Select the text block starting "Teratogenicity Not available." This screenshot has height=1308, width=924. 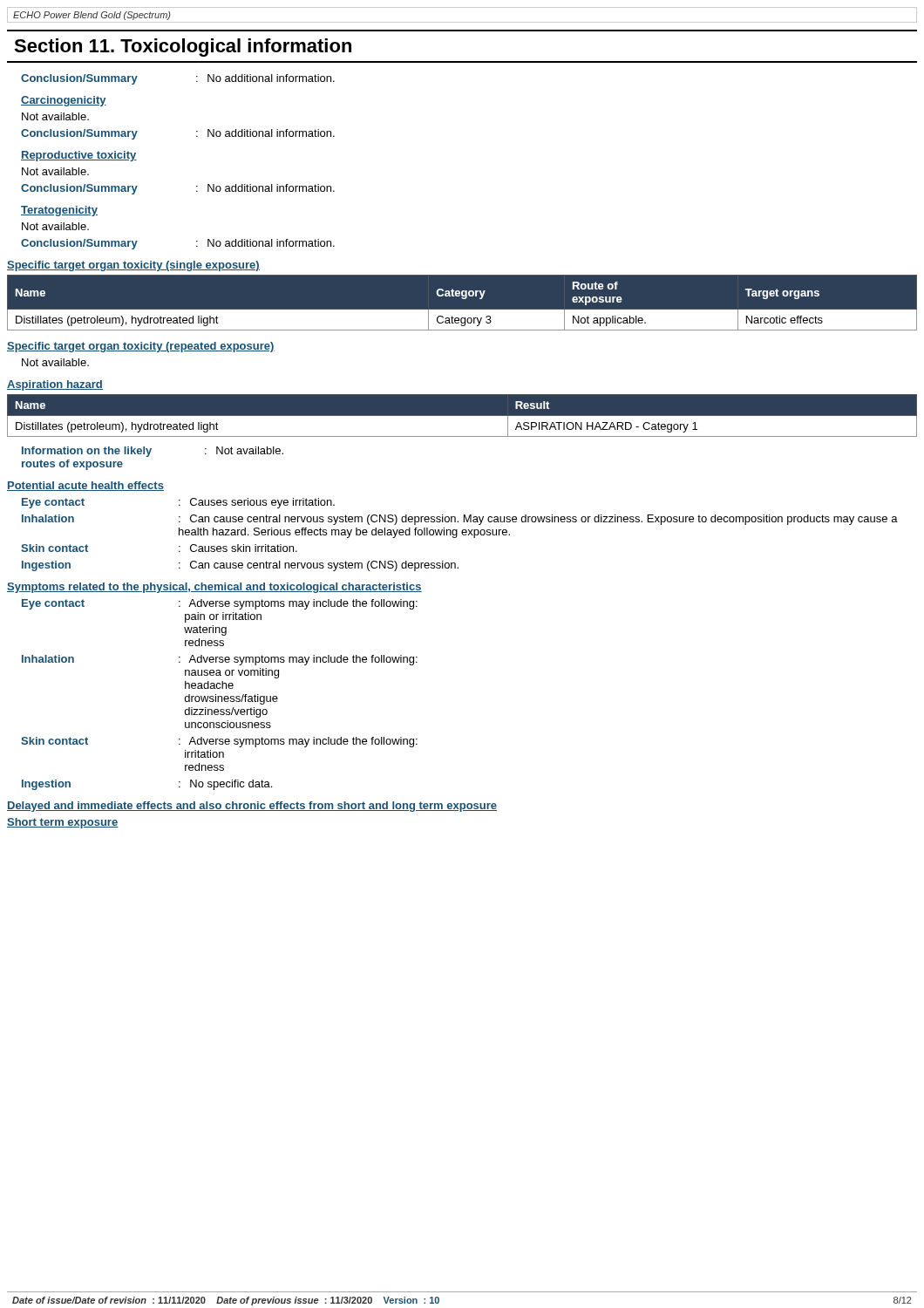coord(59,211)
